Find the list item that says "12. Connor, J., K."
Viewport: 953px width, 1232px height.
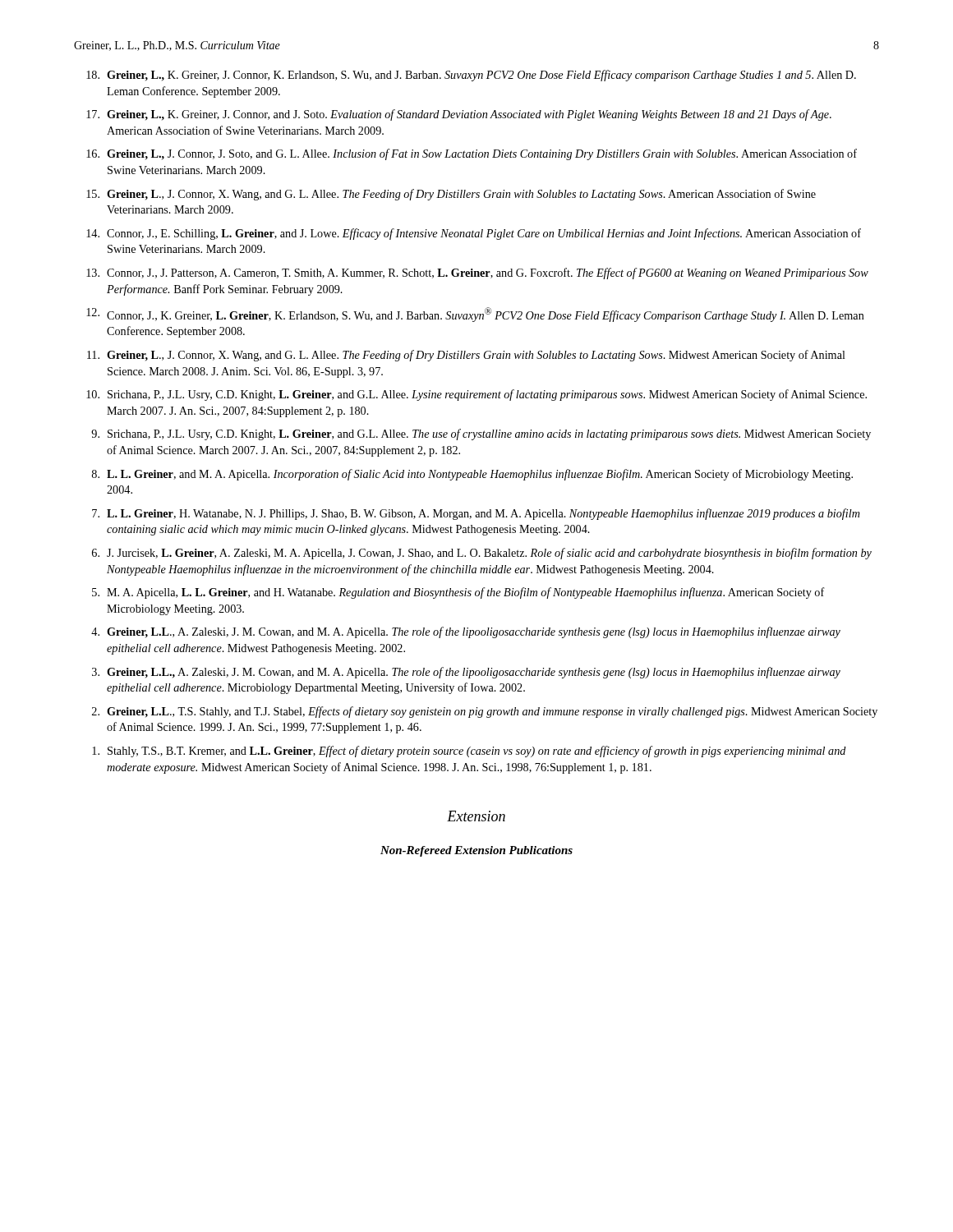tap(476, 322)
